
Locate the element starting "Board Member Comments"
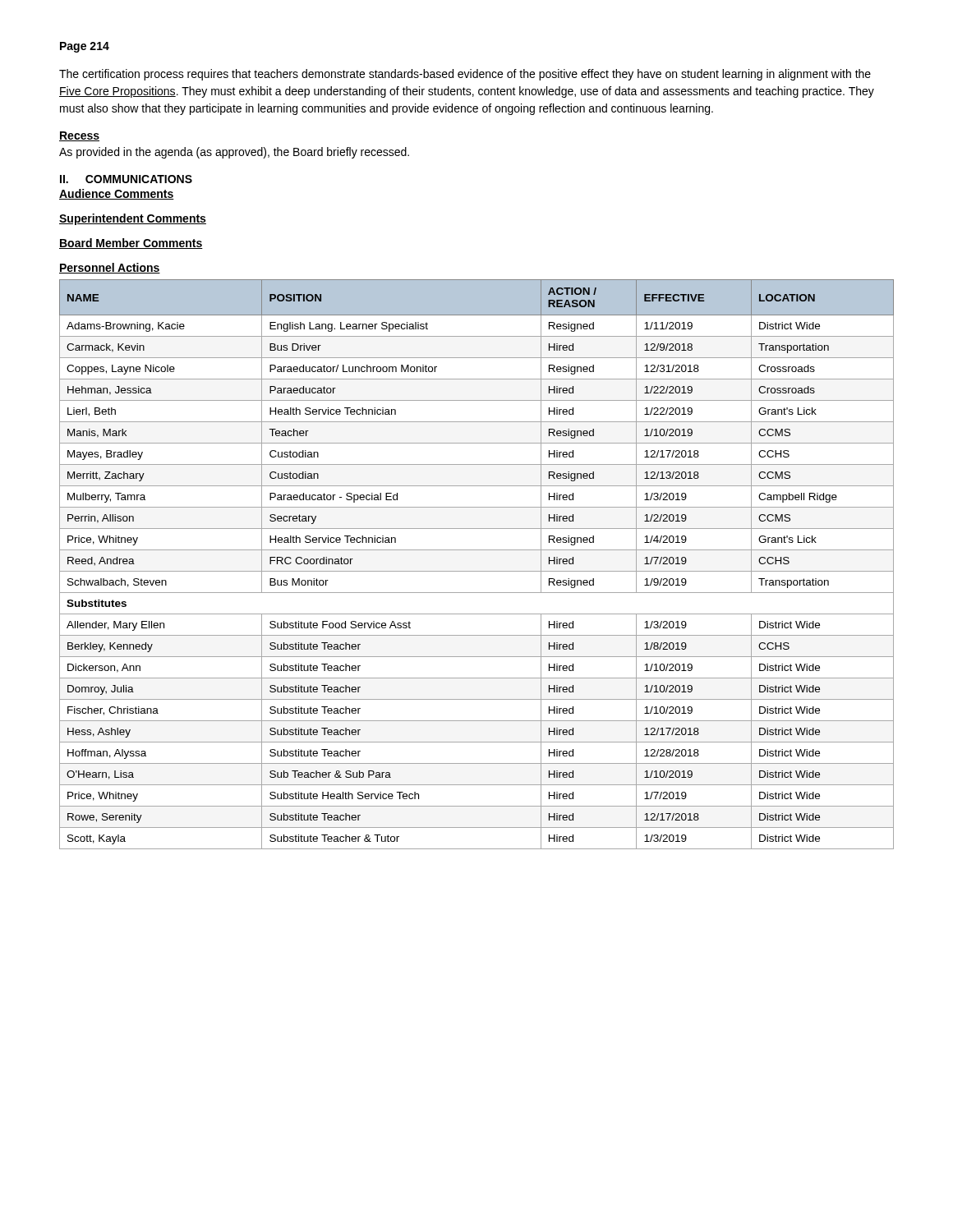(x=131, y=243)
